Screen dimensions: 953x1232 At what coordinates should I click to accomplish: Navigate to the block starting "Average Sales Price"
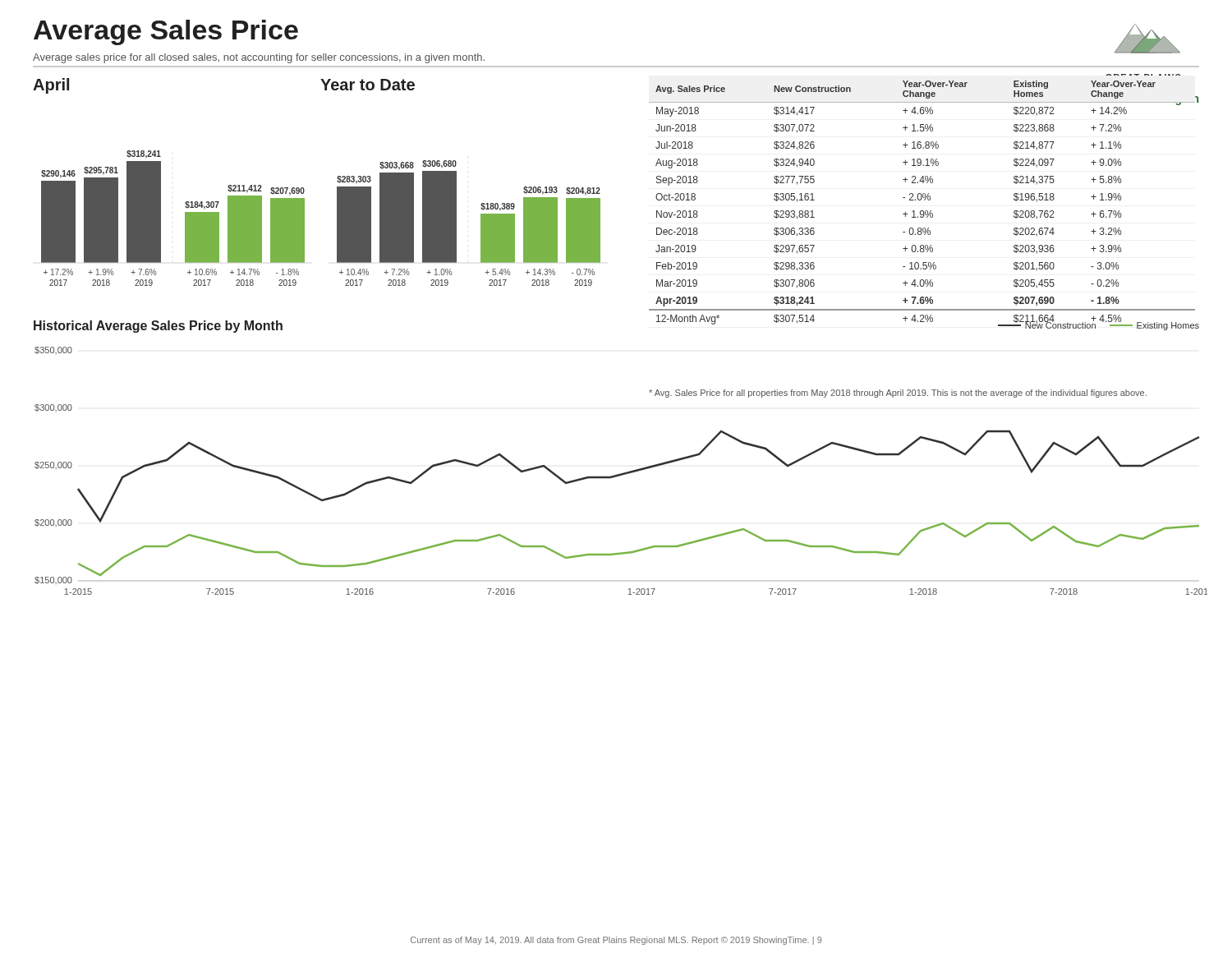point(166,30)
